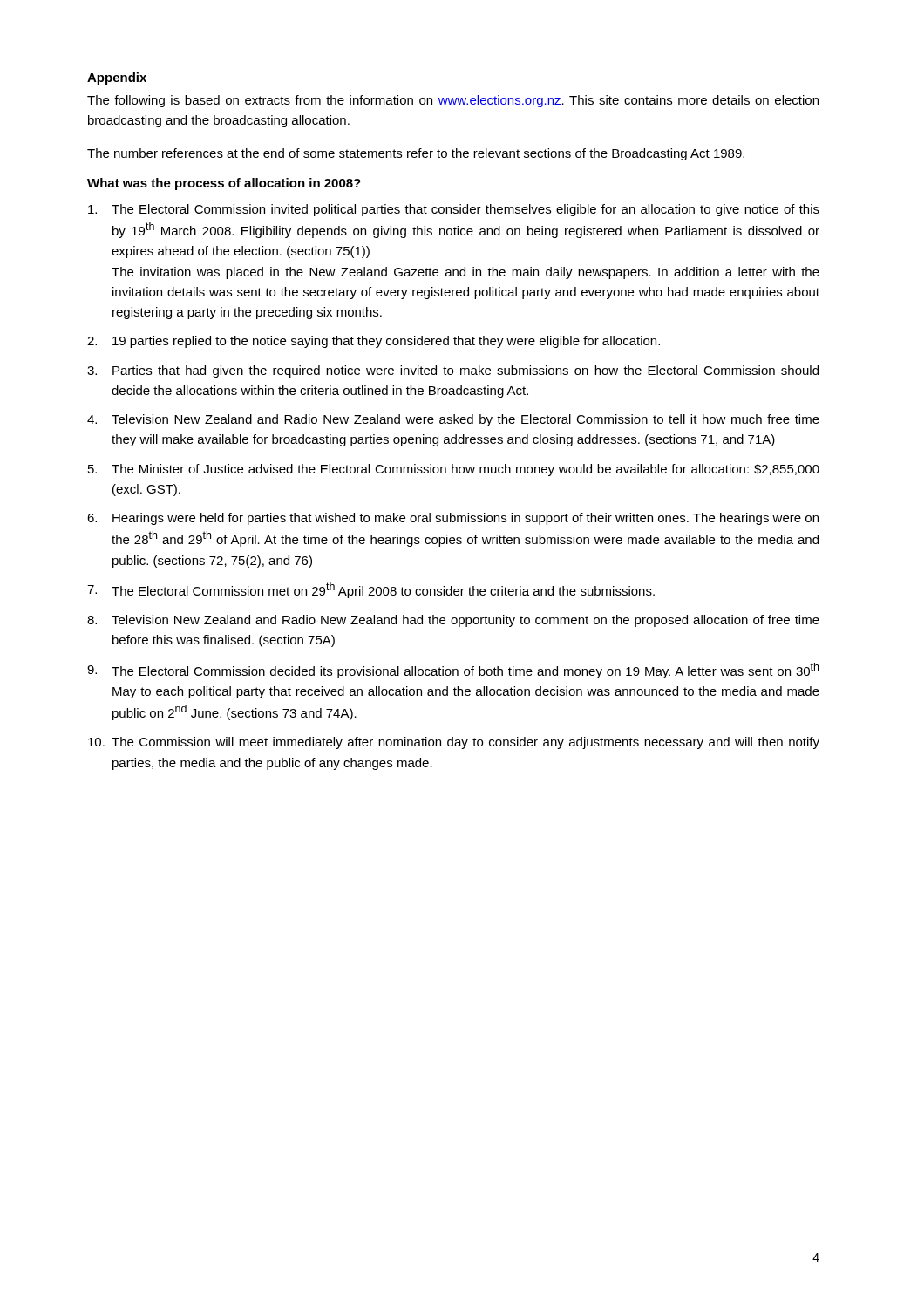Select the region starting "What was the process of allocation in"
Image resolution: width=924 pixels, height=1308 pixels.
tap(224, 182)
